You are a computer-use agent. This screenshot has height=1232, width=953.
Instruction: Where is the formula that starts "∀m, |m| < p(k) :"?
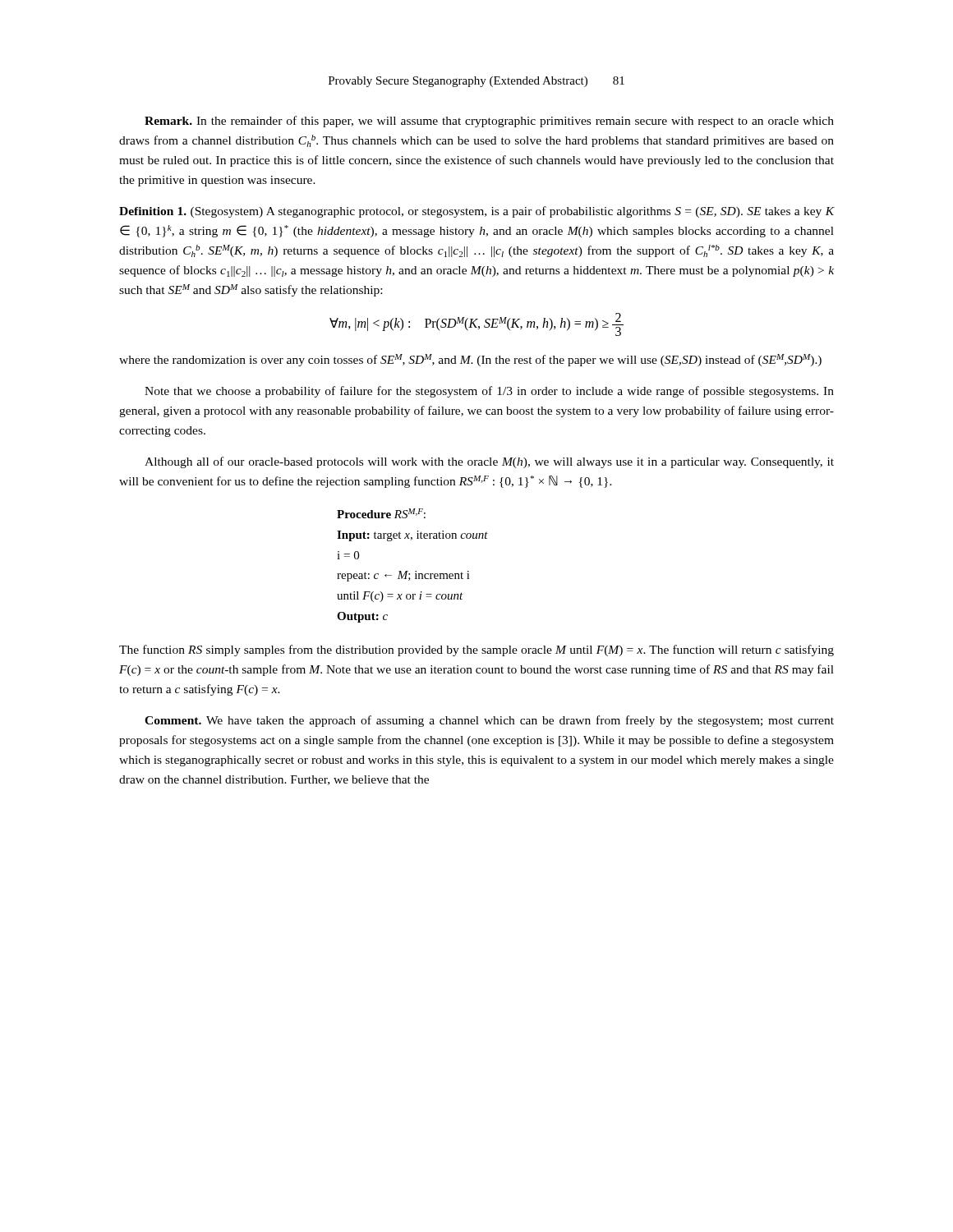click(x=476, y=325)
